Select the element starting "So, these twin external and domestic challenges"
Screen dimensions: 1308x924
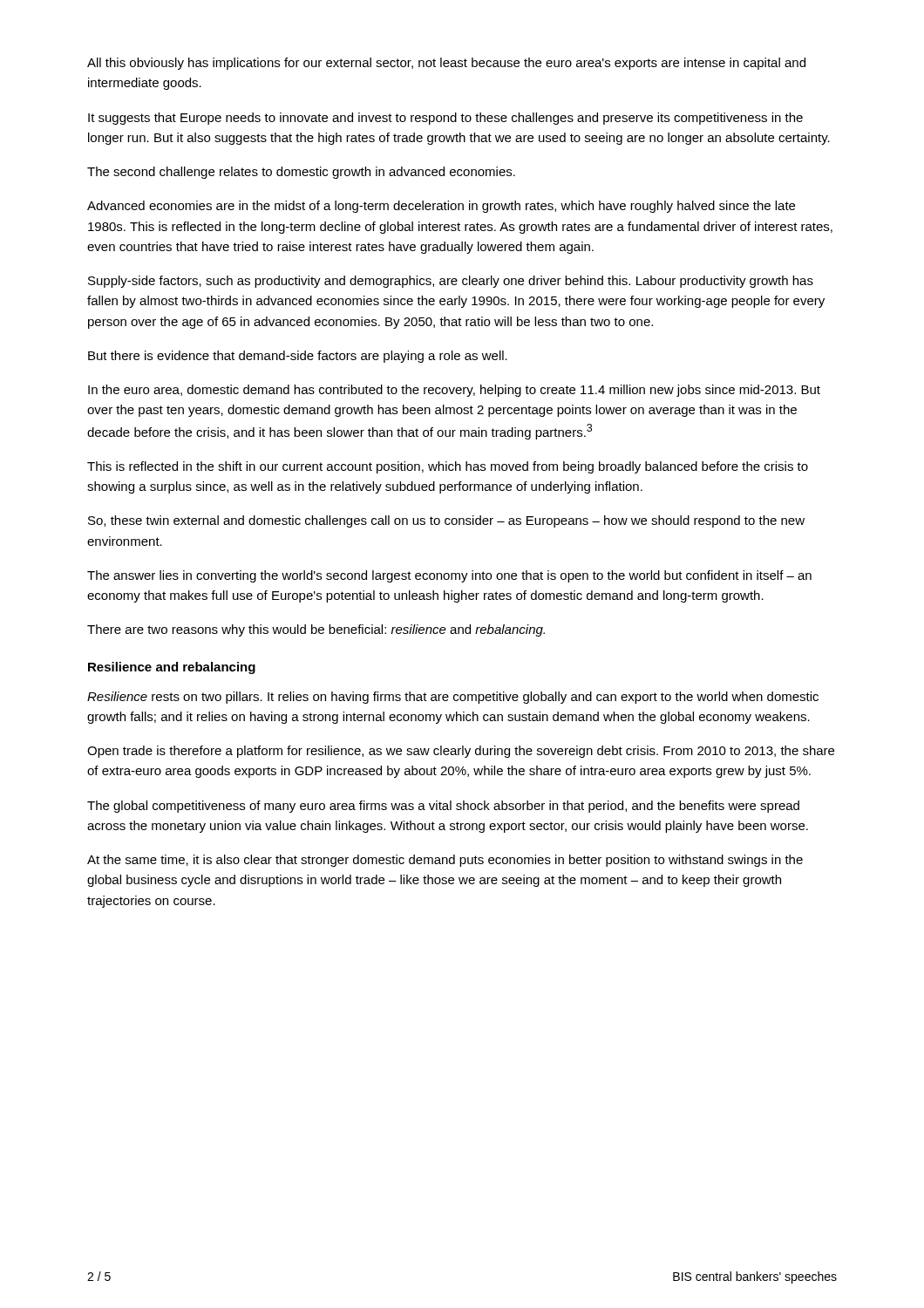click(x=446, y=531)
